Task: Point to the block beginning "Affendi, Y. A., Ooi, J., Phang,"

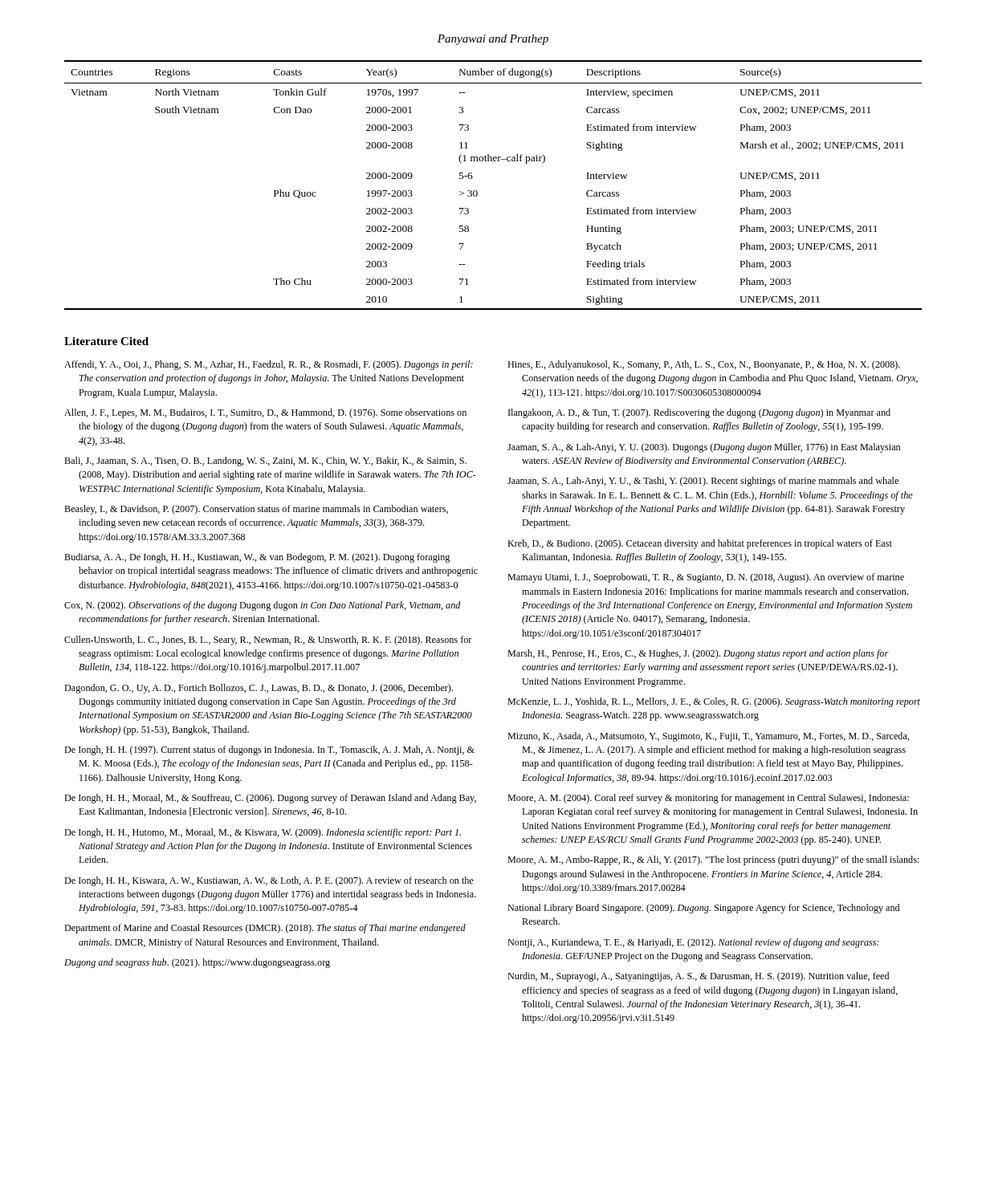Action: click(x=269, y=378)
